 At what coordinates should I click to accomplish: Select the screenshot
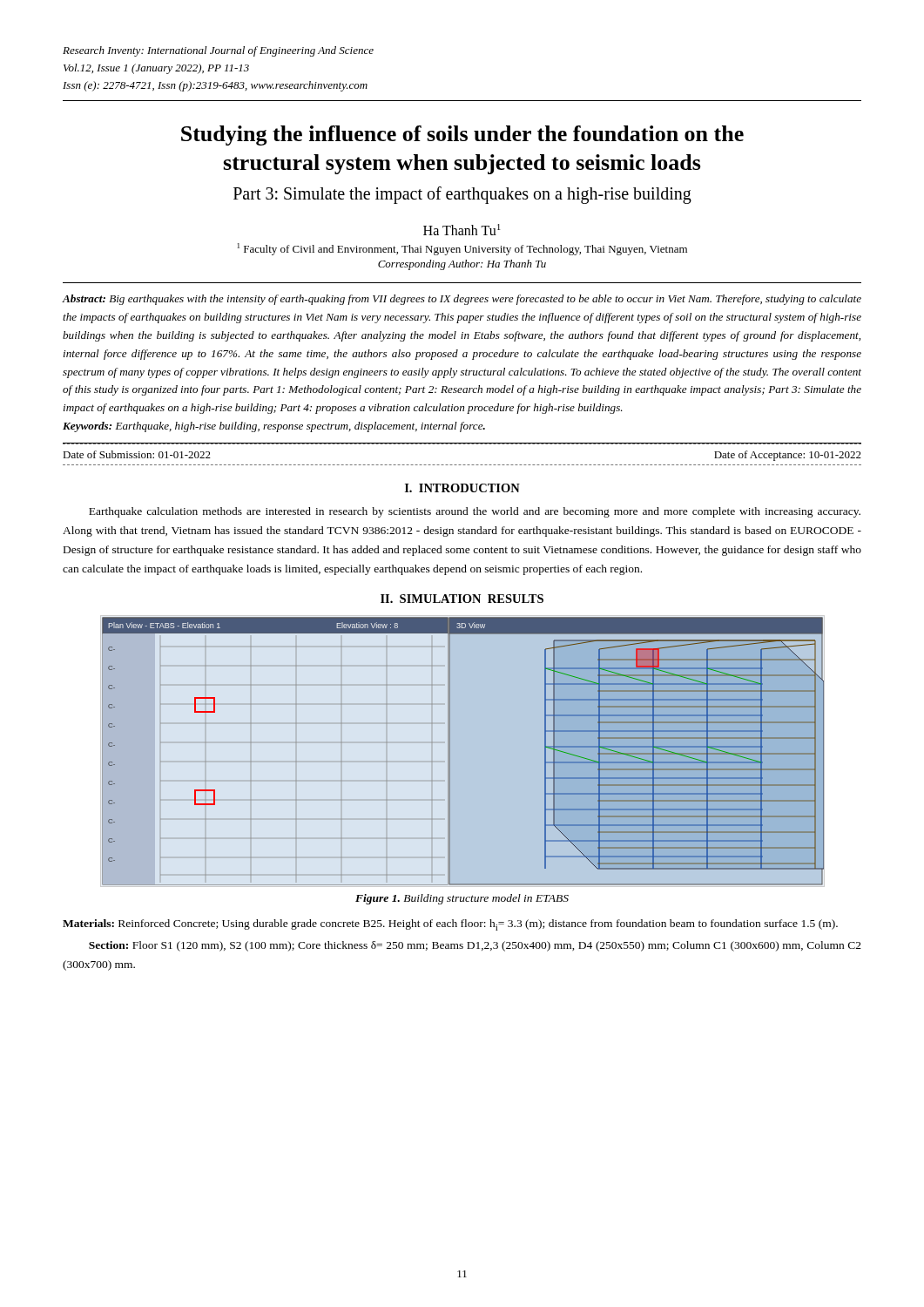pos(462,751)
